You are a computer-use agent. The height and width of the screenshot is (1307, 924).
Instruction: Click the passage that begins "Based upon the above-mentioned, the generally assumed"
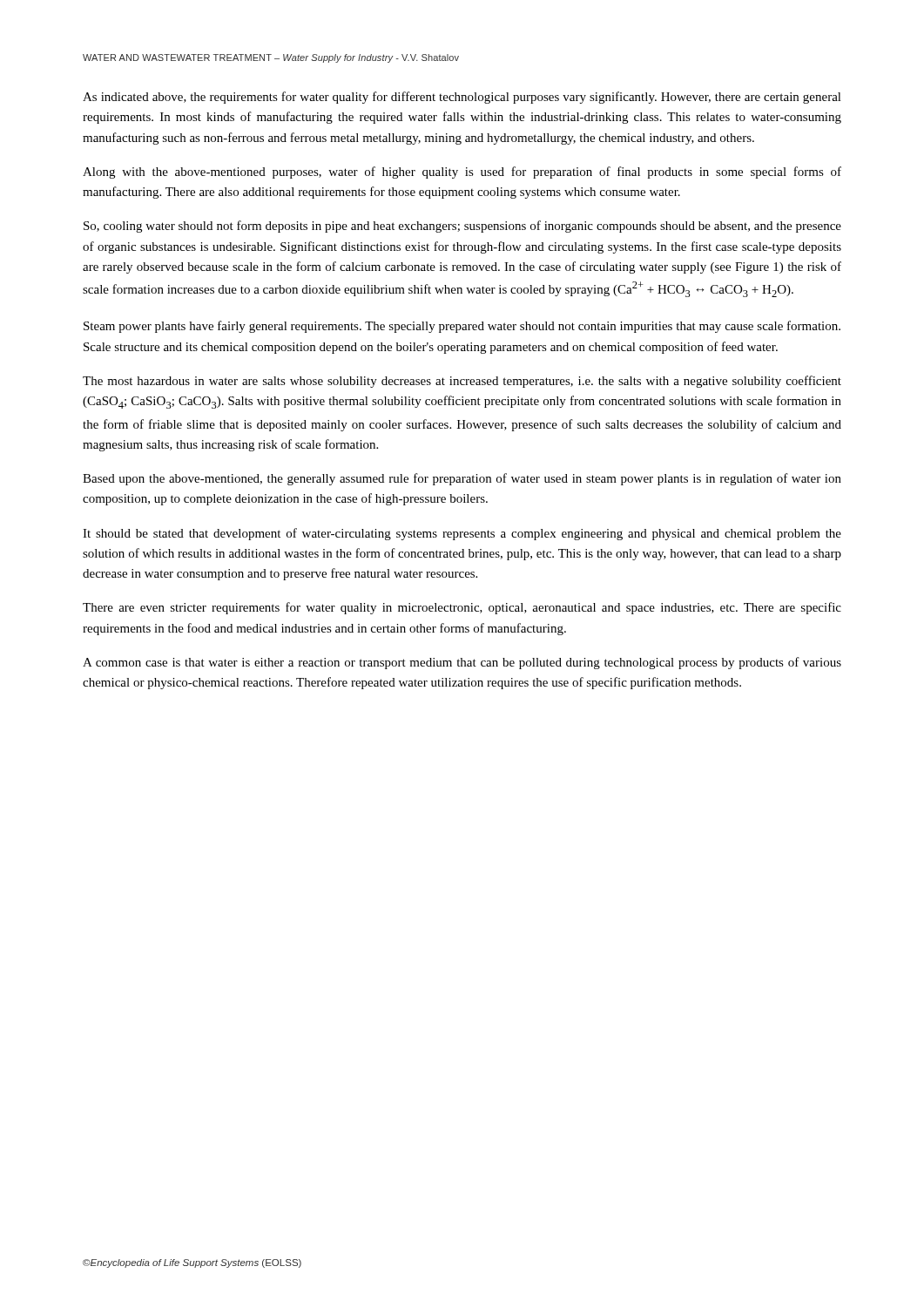point(462,489)
